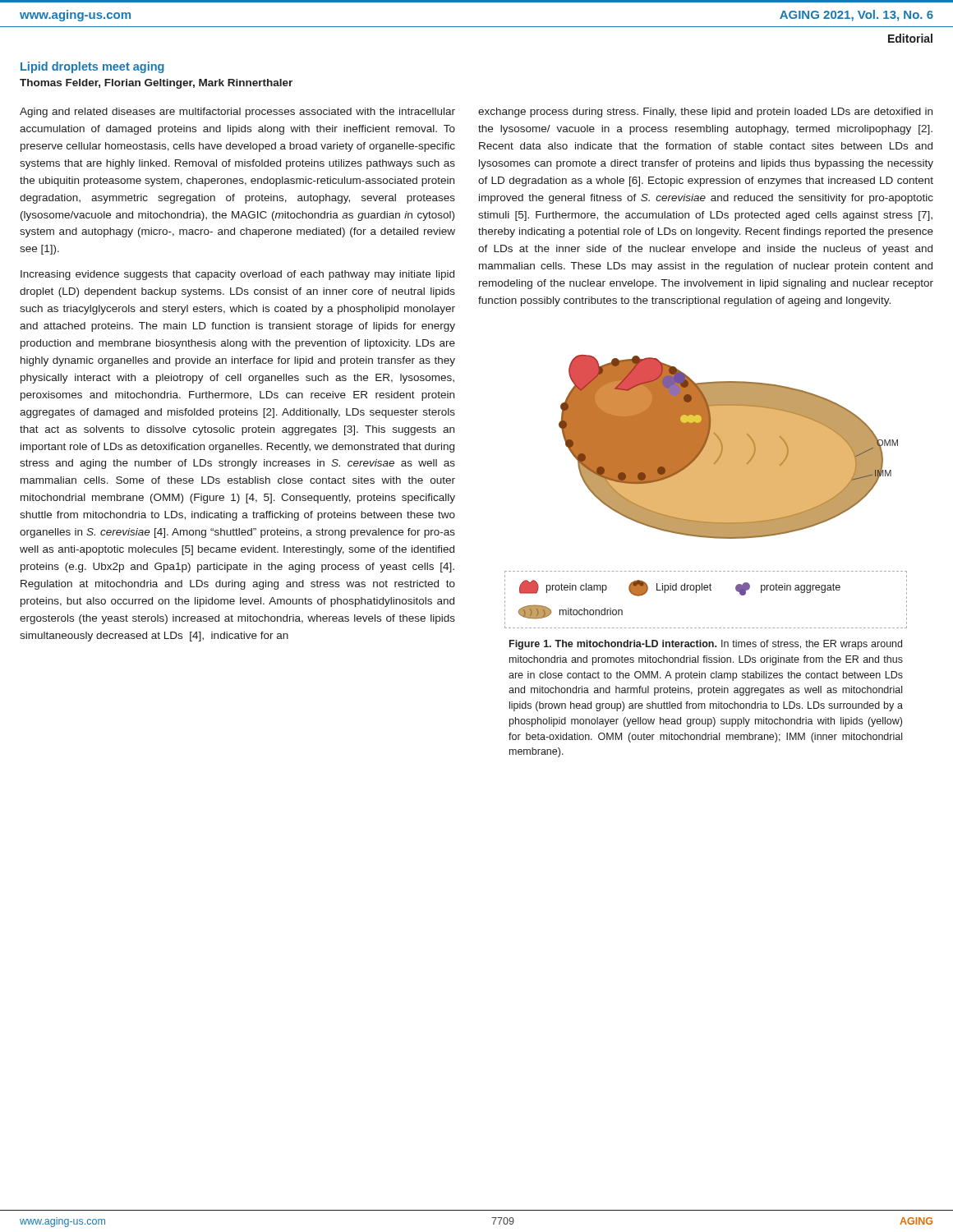
Task: Locate the caption that opens with "Figure 1. The mitochondria-LD interaction. In"
Action: coord(706,698)
